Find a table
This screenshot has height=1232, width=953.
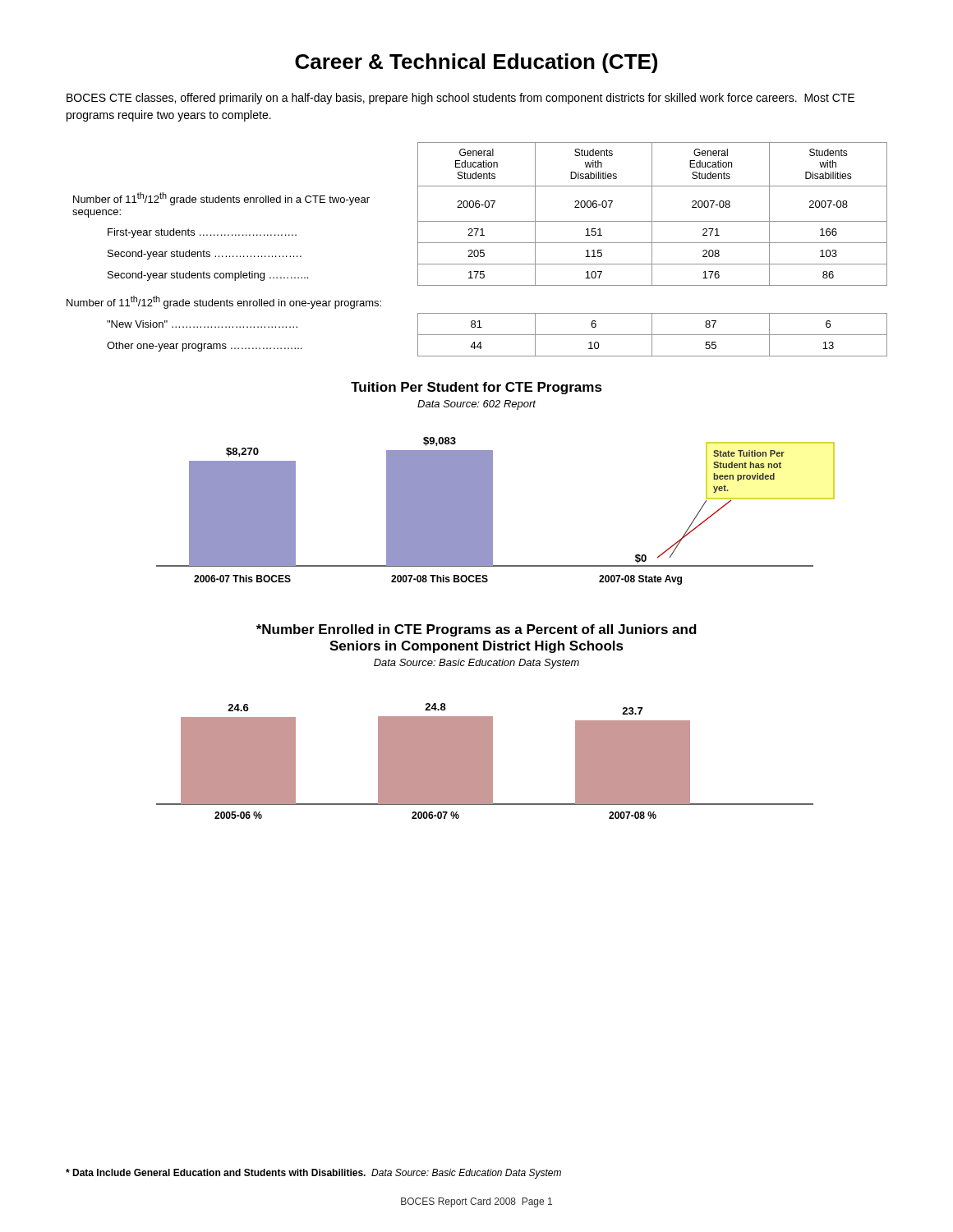pos(476,249)
